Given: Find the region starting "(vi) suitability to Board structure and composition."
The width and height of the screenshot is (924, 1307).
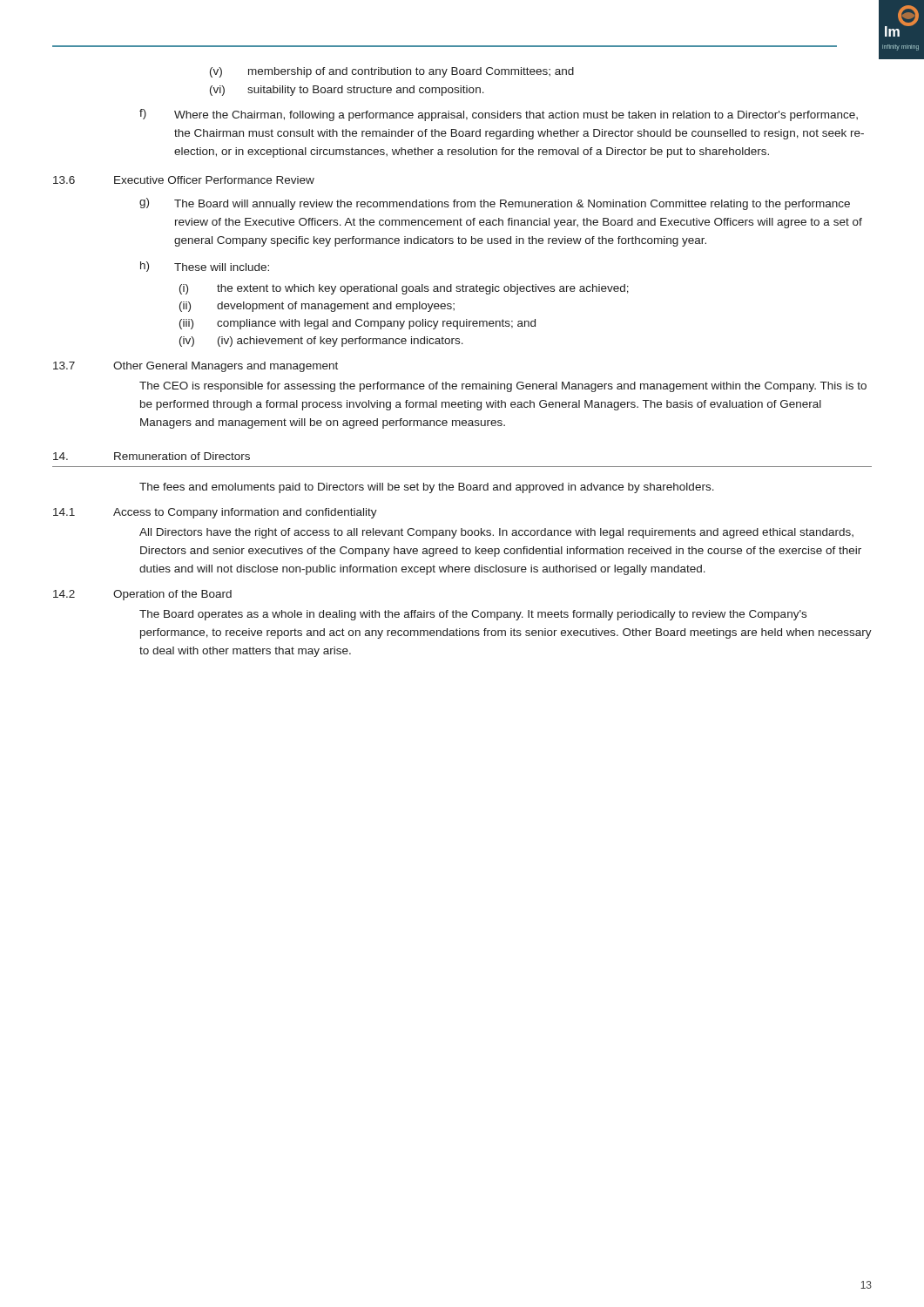Looking at the screenshot, I should point(347,91).
